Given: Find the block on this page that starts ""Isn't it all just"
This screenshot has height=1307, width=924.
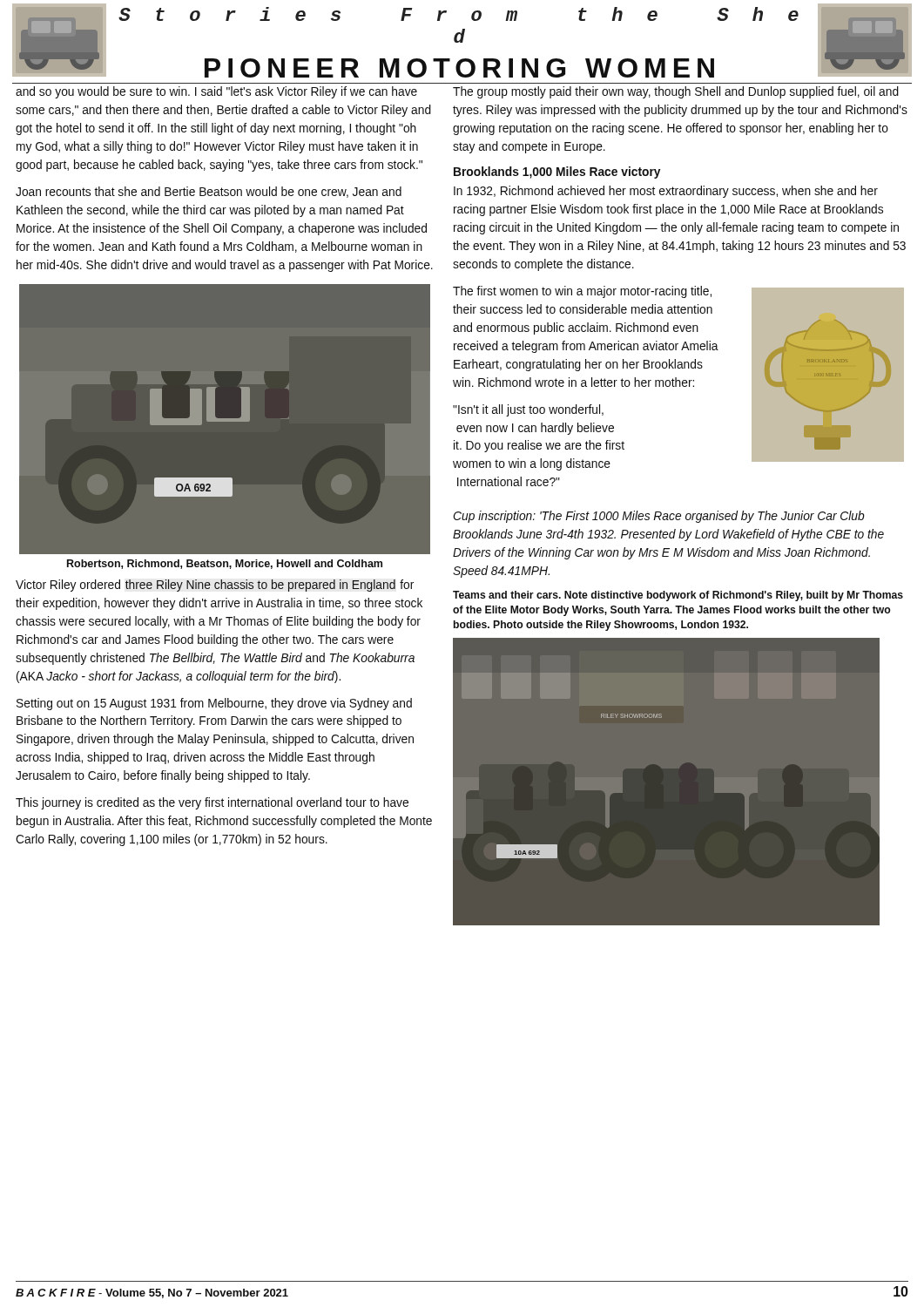Looking at the screenshot, I should pos(588,447).
